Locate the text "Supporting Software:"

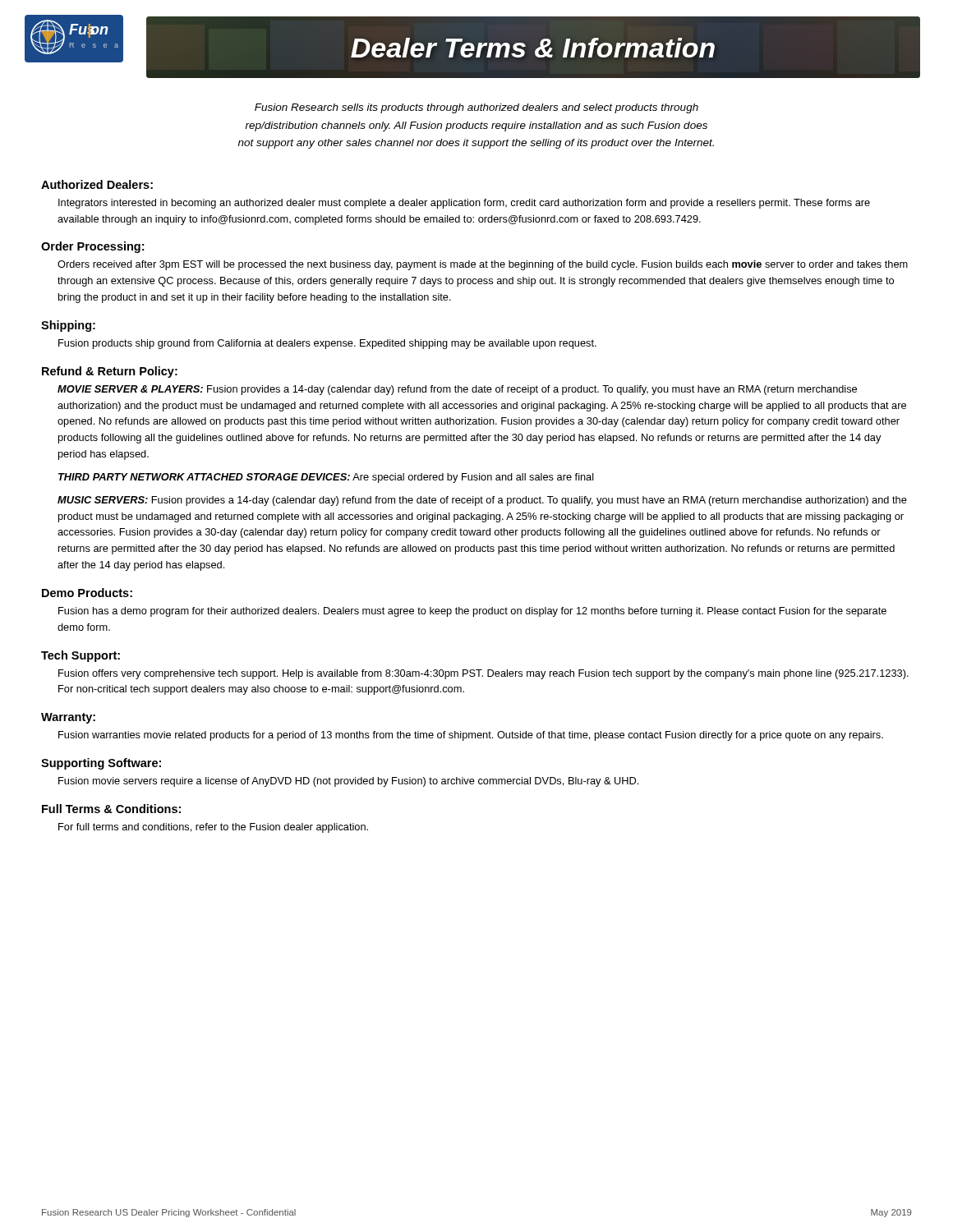click(x=102, y=763)
